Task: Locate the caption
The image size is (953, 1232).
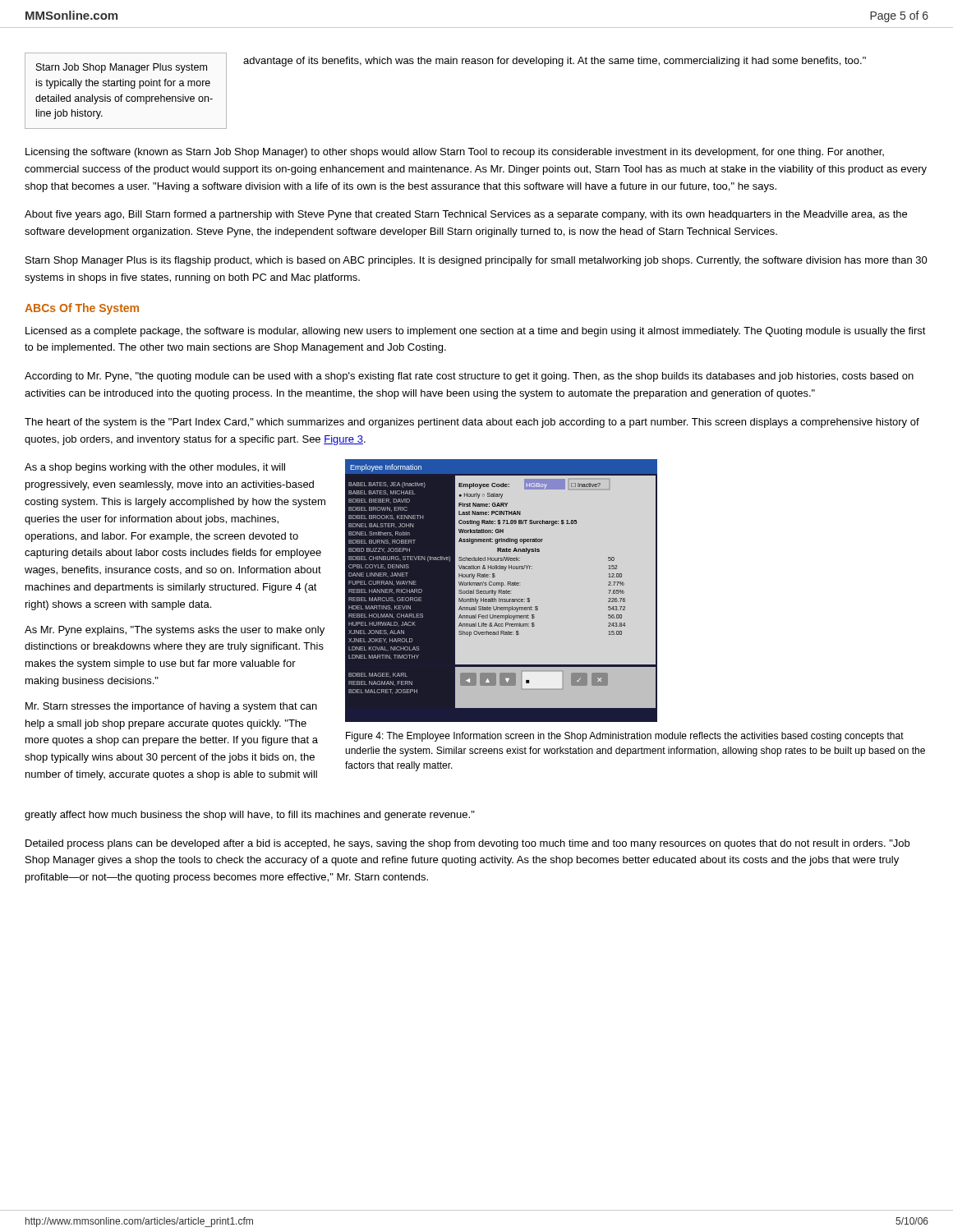Action: 635,751
